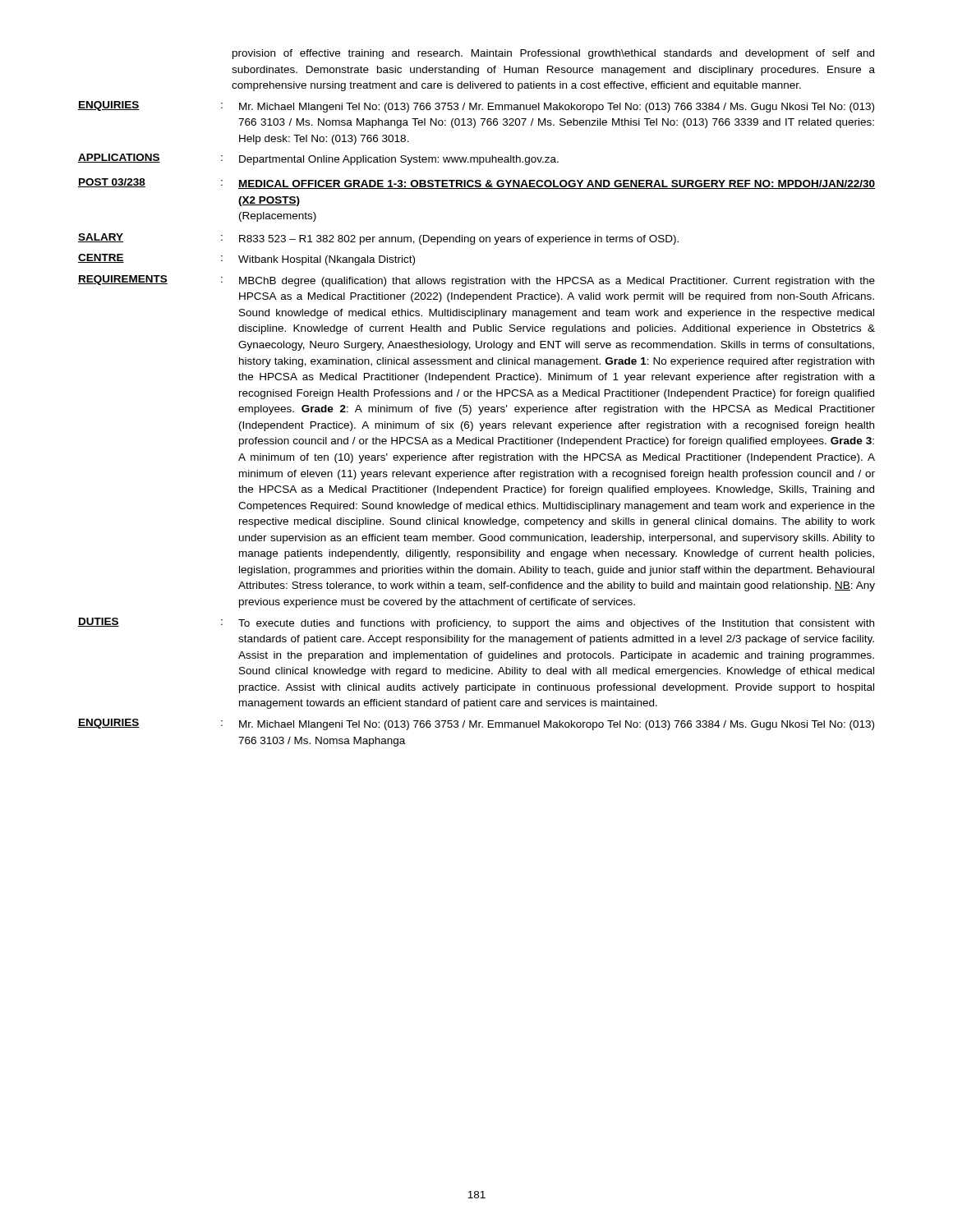Navigate to the passage starting "APPLICATIONS : Departmental"

click(x=476, y=159)
